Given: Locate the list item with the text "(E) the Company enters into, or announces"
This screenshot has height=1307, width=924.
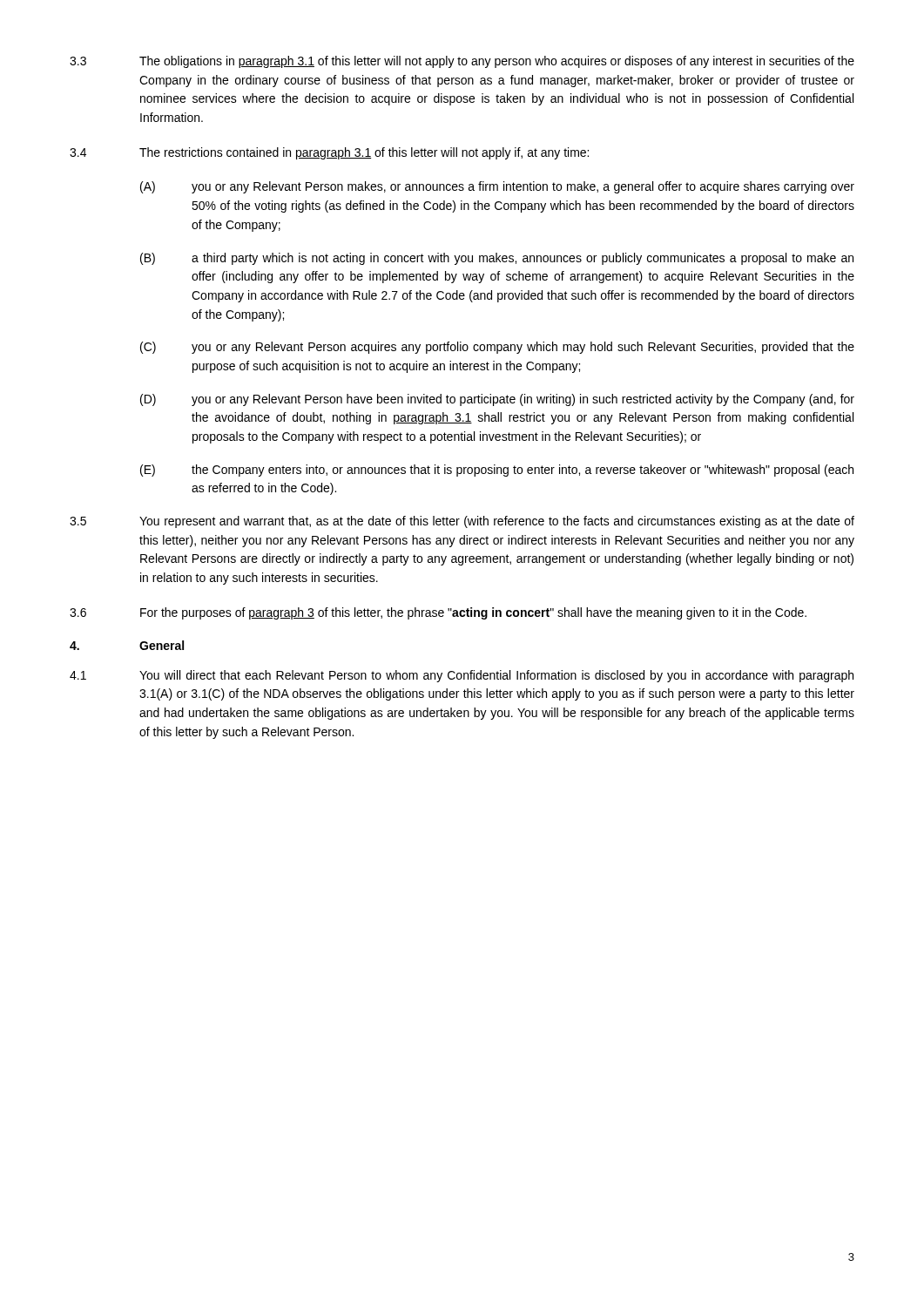Looking at the screenshot, I should pyautogui.click(x=497, y=480).
